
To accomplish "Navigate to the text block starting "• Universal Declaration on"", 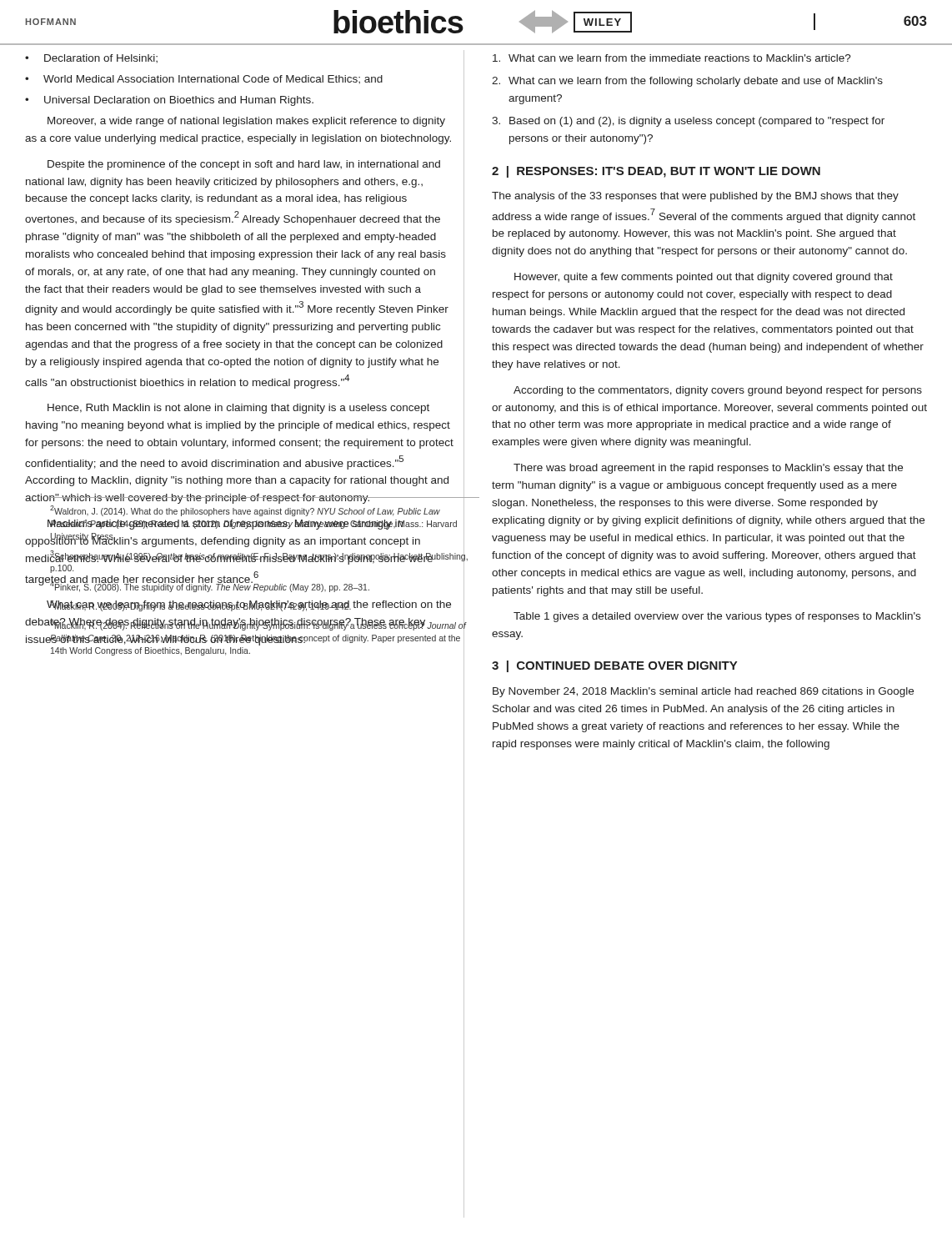I will point(170,100).
